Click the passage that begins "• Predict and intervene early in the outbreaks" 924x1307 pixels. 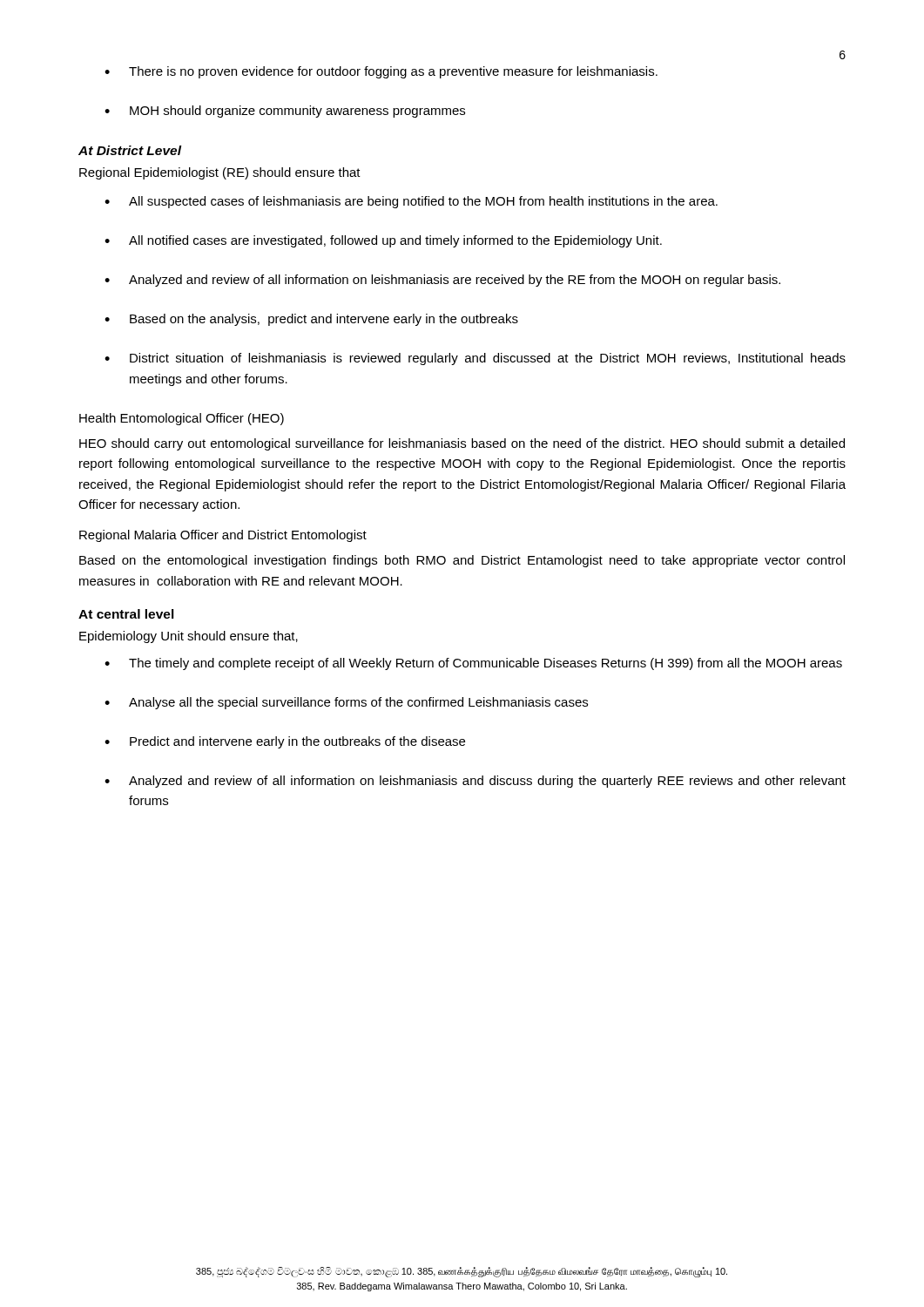[x=285, y=743]
